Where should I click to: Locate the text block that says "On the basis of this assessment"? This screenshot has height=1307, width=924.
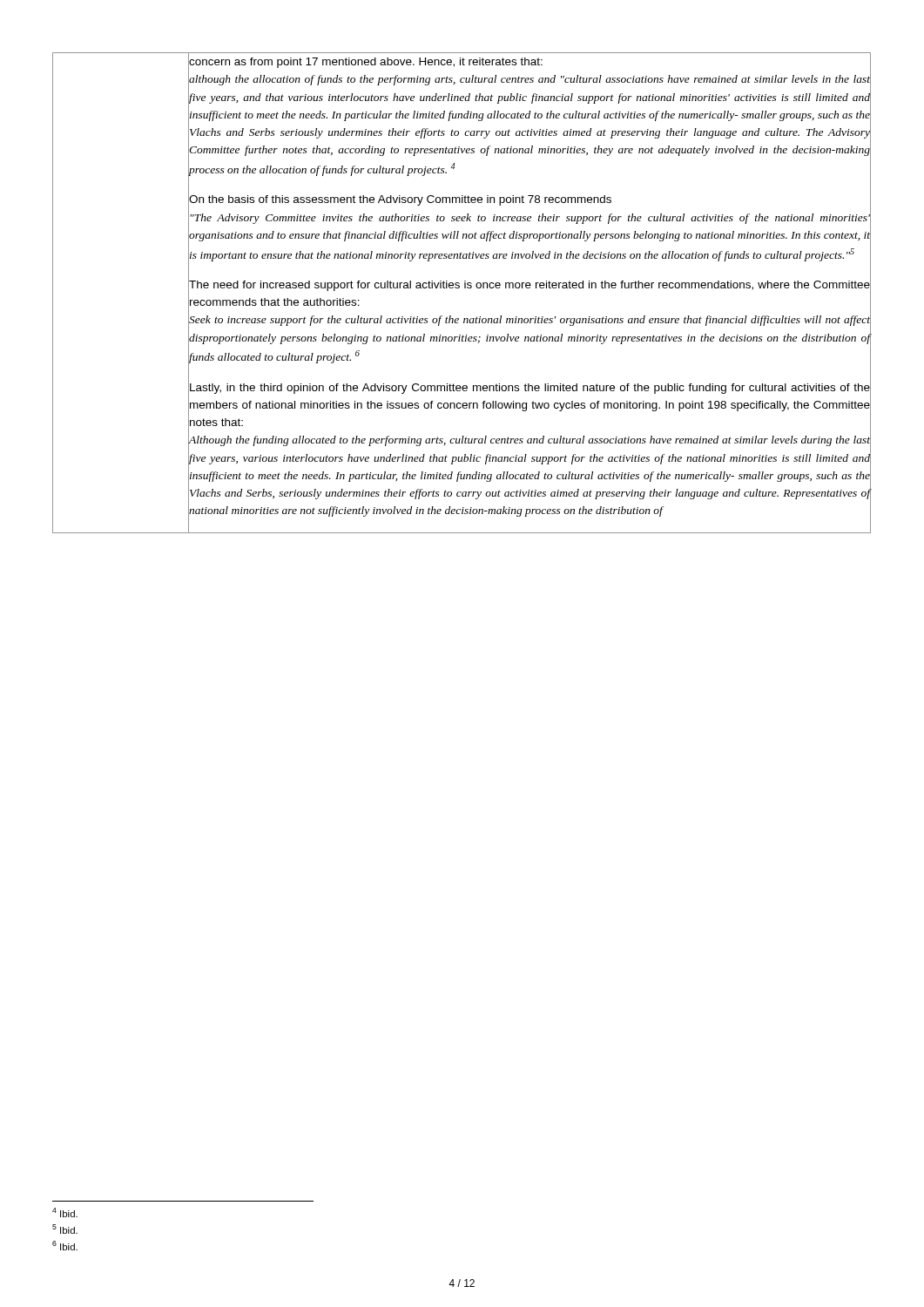click(529, 227)
